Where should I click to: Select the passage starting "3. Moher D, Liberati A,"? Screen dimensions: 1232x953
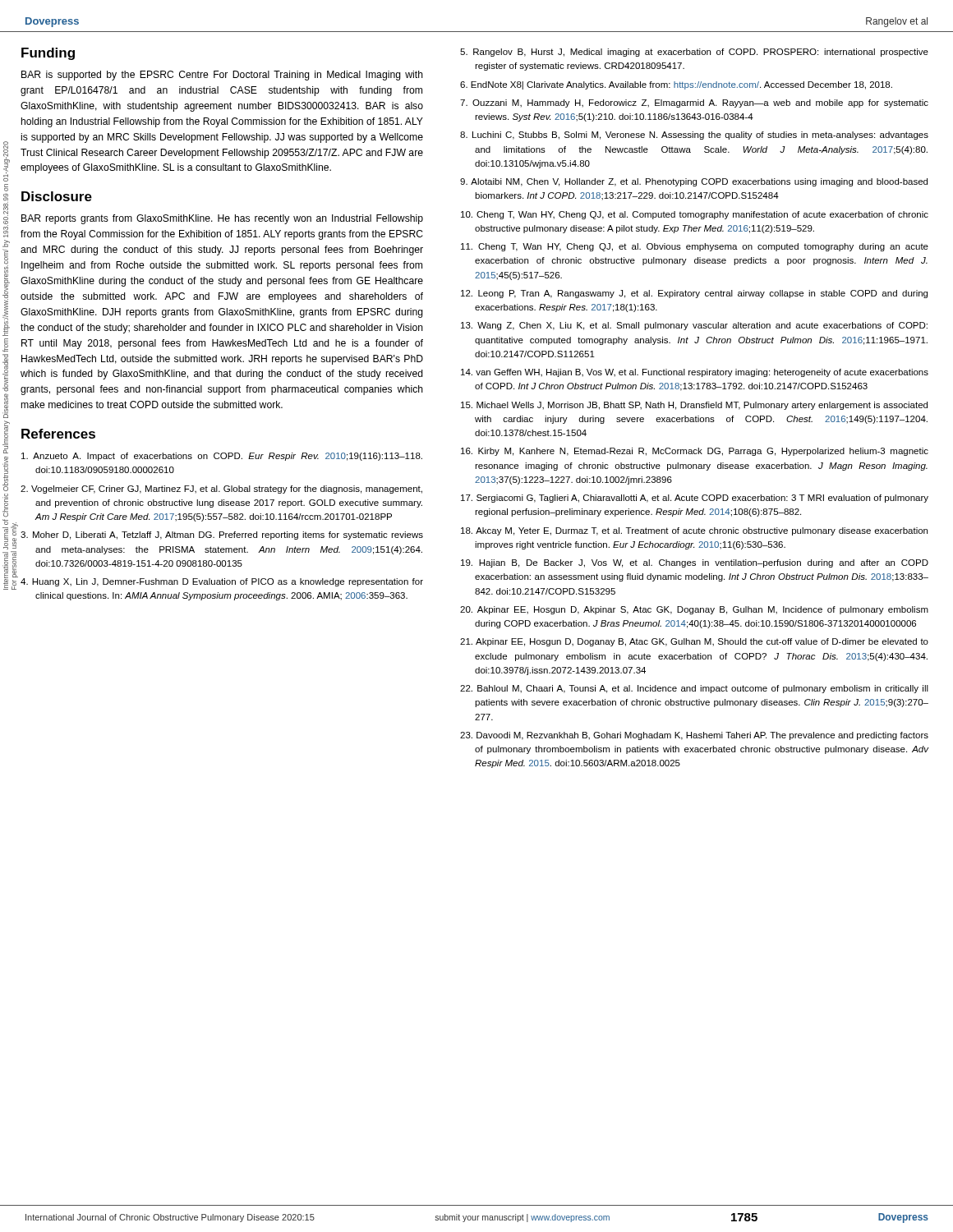222,549
